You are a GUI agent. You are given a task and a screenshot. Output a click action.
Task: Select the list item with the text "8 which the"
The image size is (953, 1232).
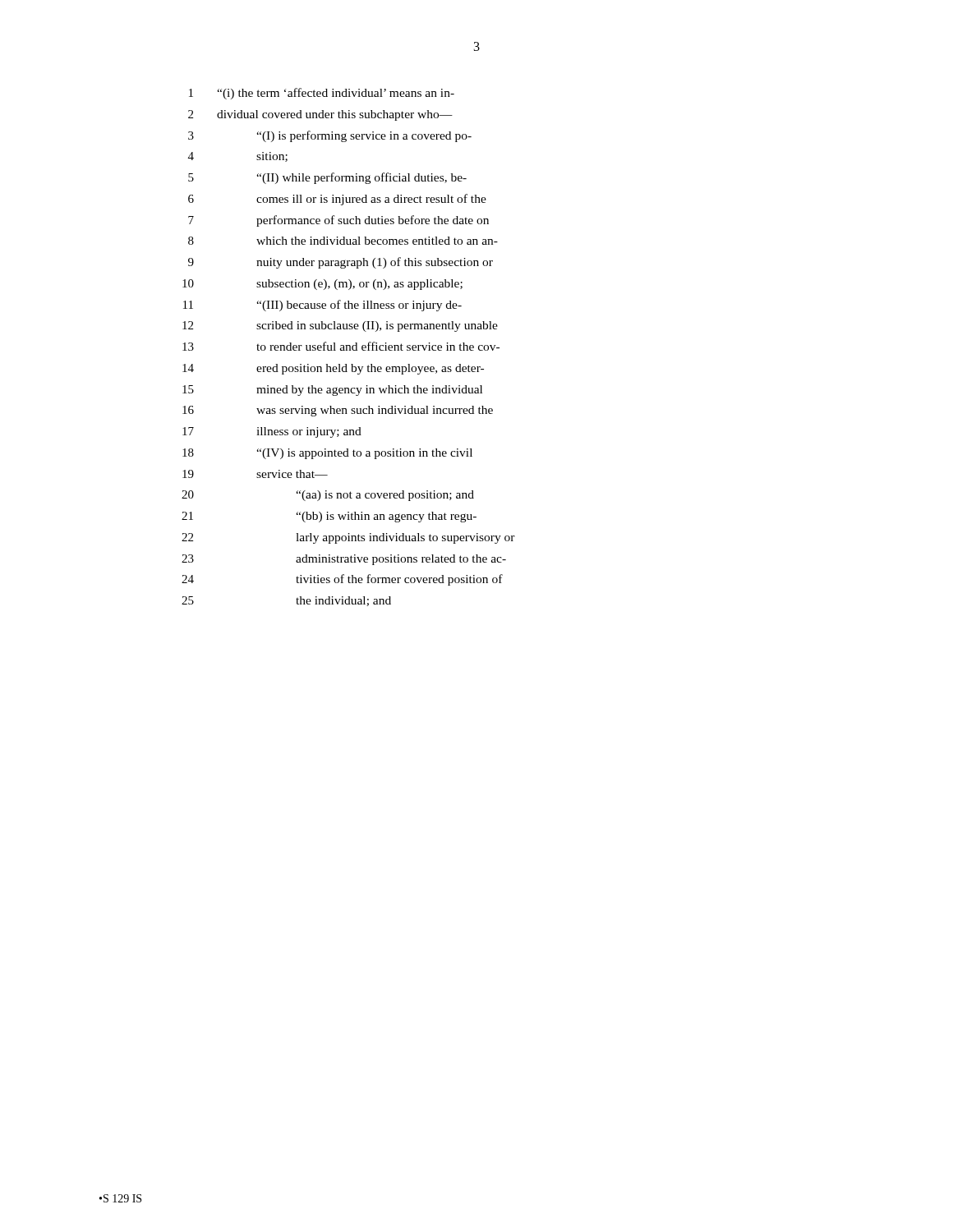click(x=452, y=241)
